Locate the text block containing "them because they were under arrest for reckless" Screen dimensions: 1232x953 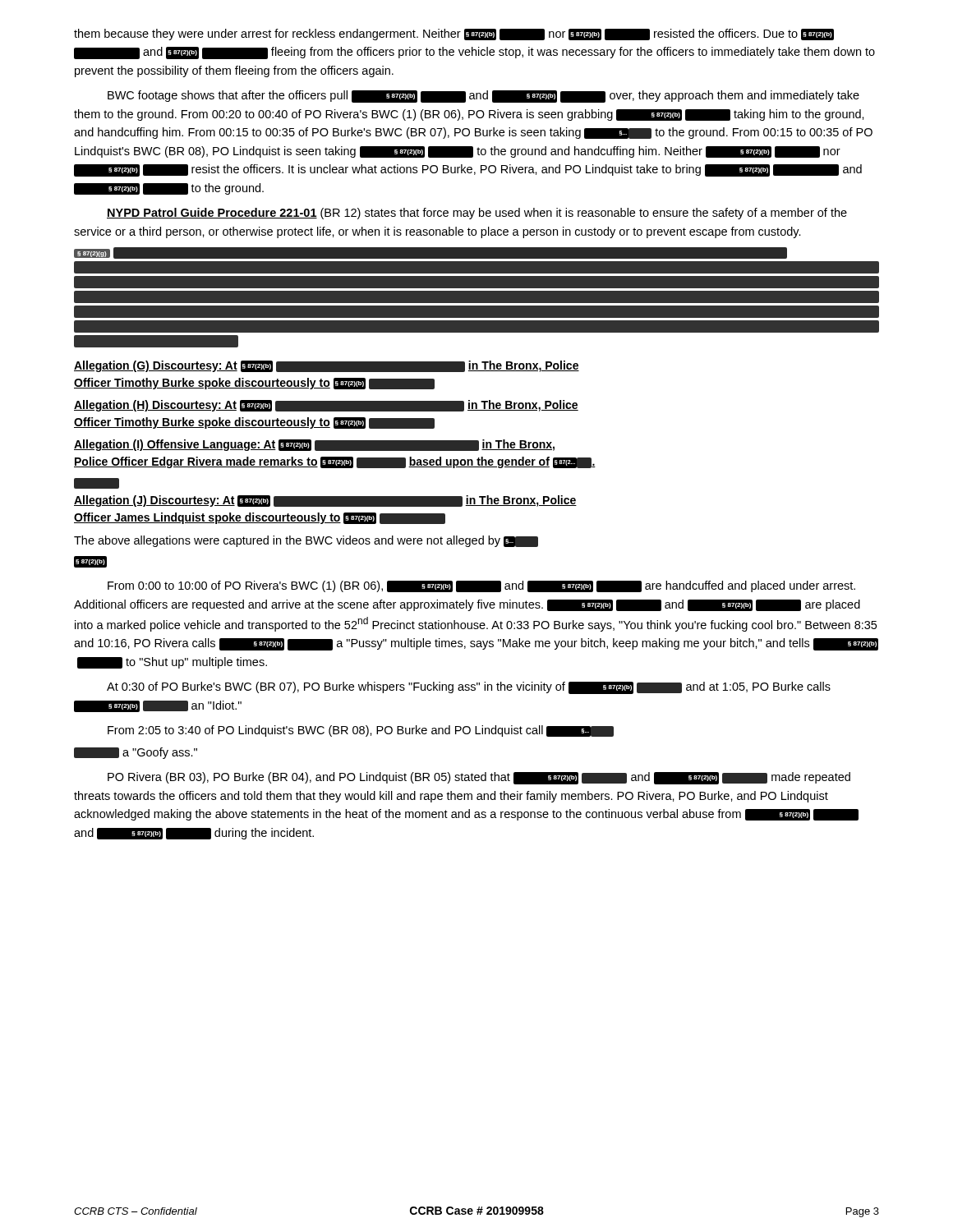476,52
